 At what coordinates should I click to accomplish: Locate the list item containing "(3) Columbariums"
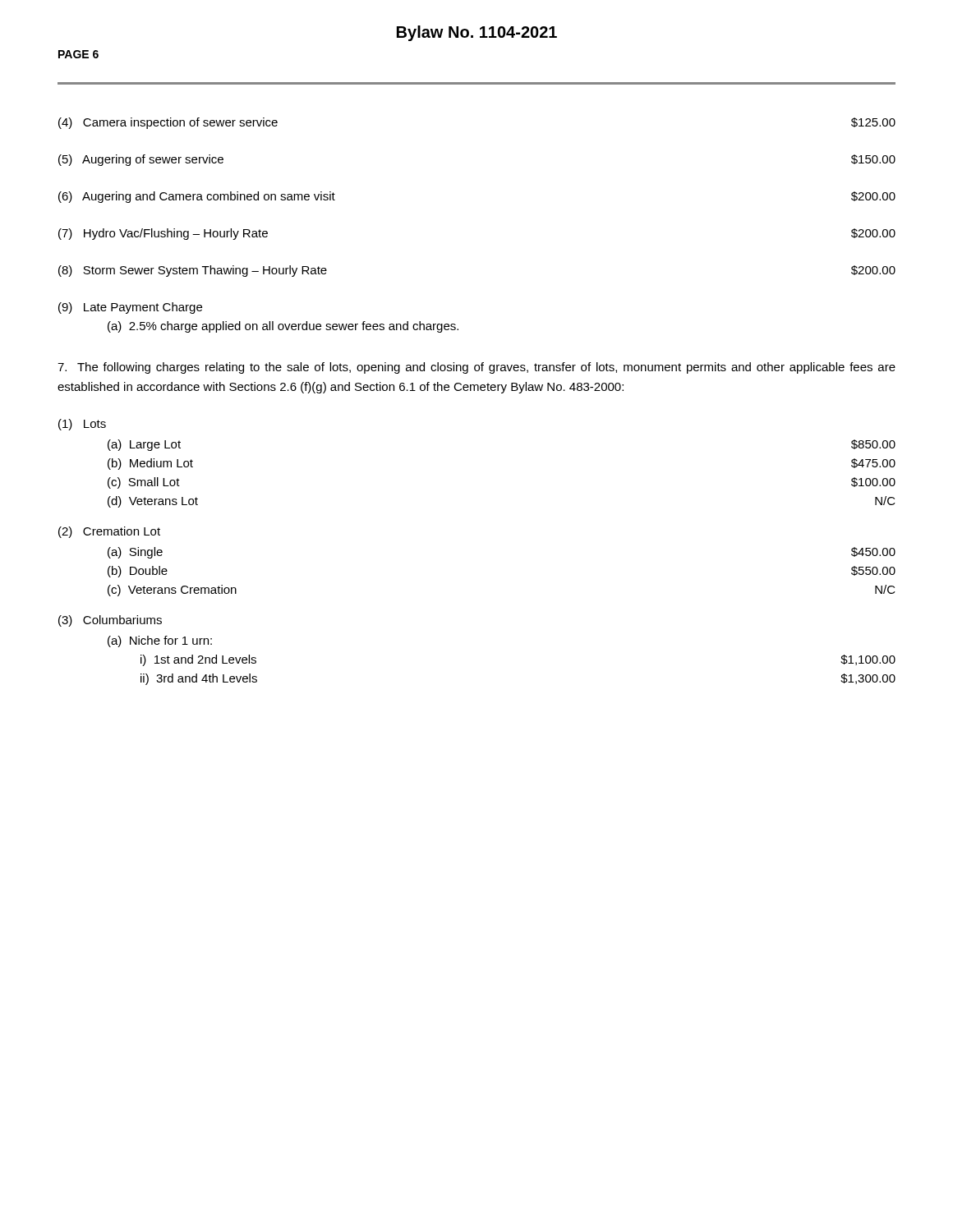pyautogui.click(x=110, y=620)
